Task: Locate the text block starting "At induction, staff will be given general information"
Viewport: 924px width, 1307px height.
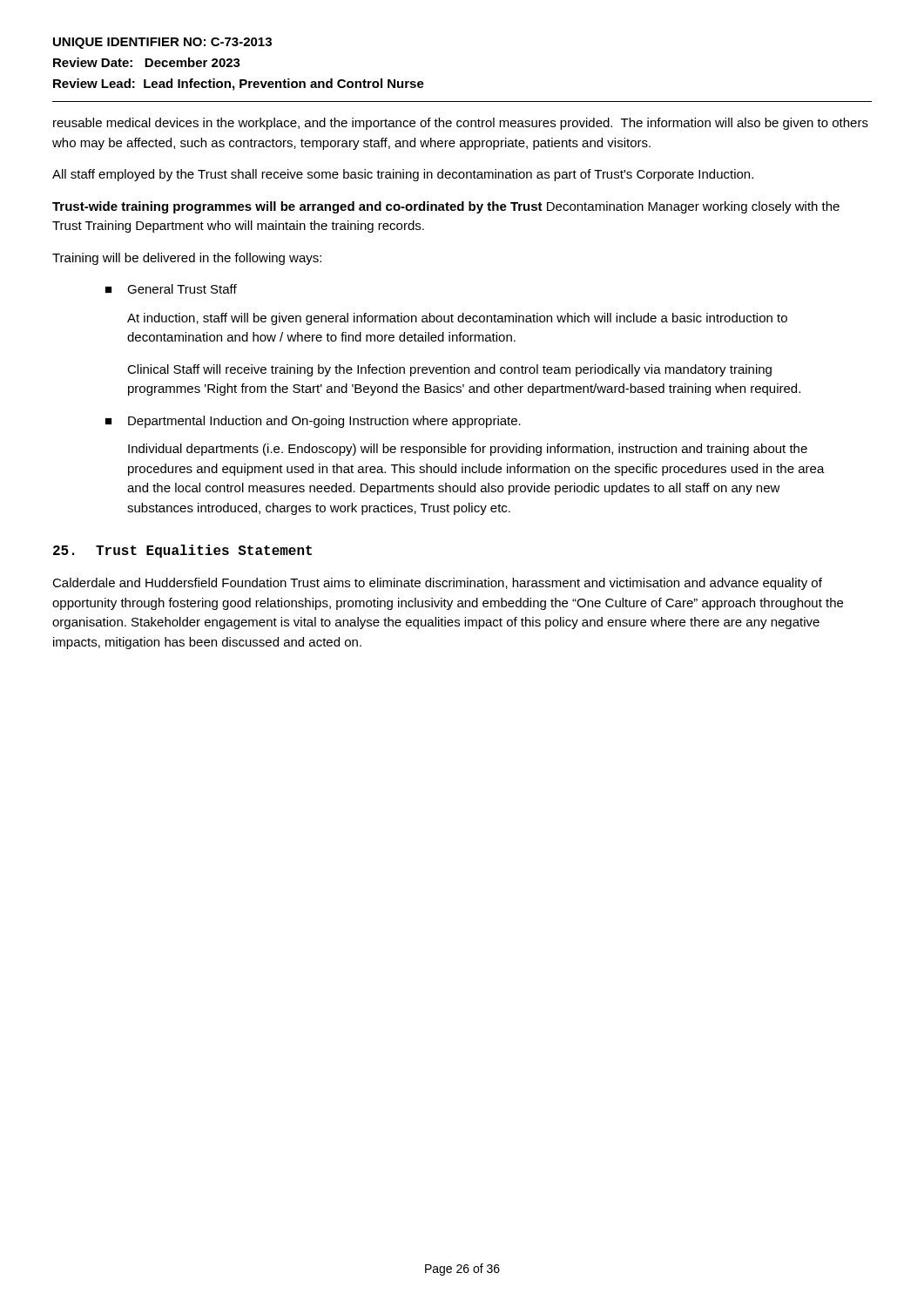Action: tap(457, 327)
